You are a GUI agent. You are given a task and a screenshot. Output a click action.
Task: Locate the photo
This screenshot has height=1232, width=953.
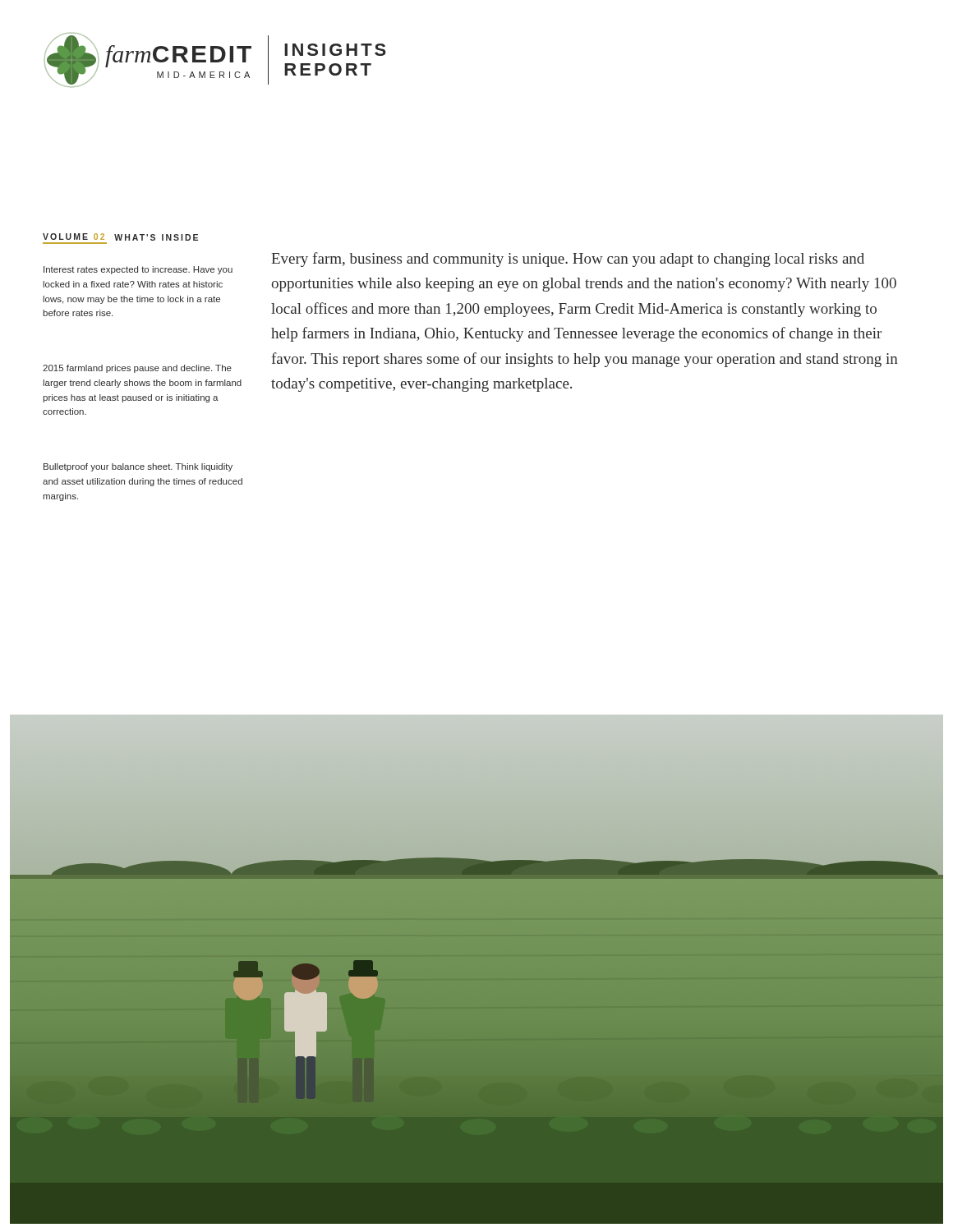476,969
